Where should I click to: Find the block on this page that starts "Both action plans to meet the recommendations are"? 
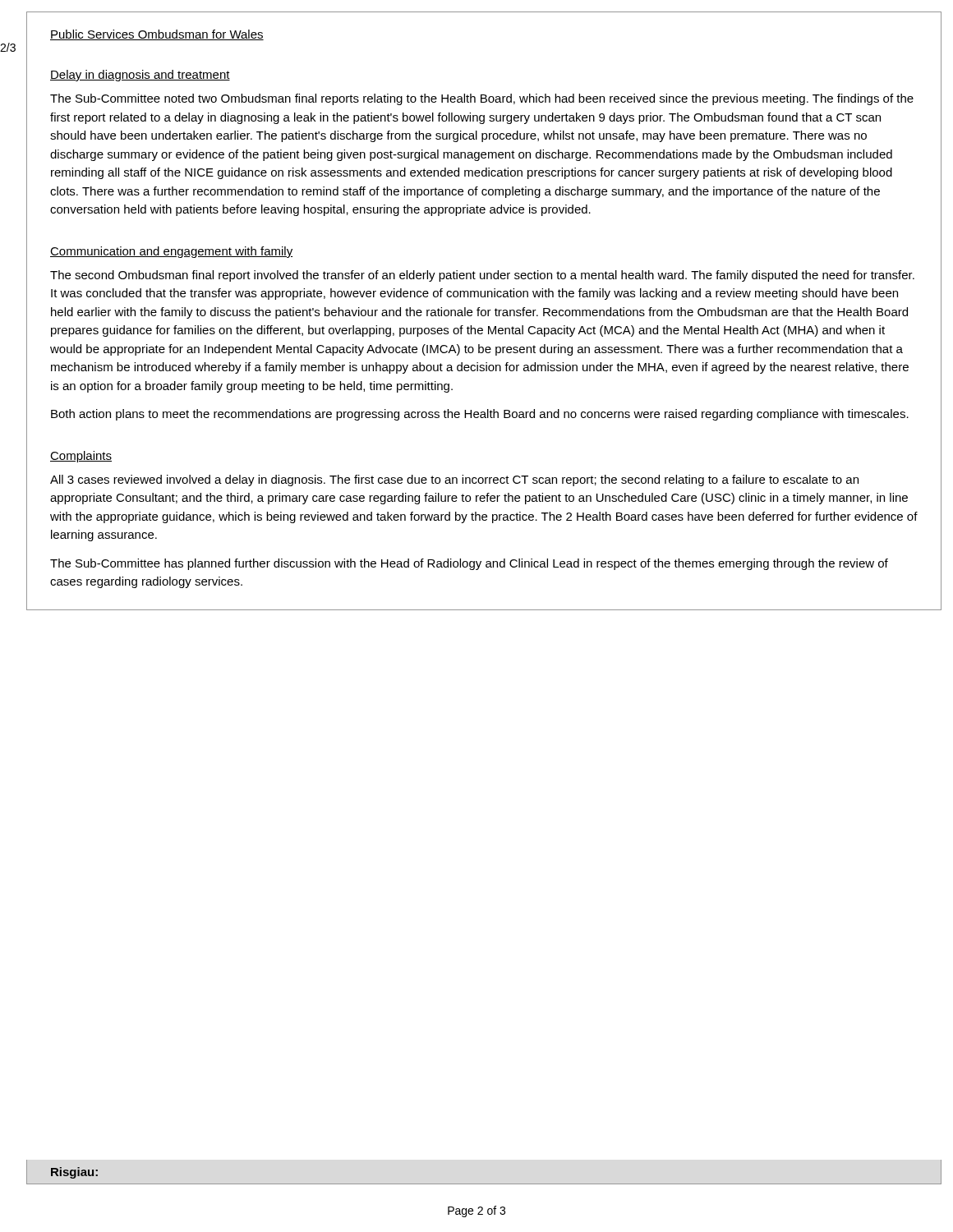pos(480,414)
